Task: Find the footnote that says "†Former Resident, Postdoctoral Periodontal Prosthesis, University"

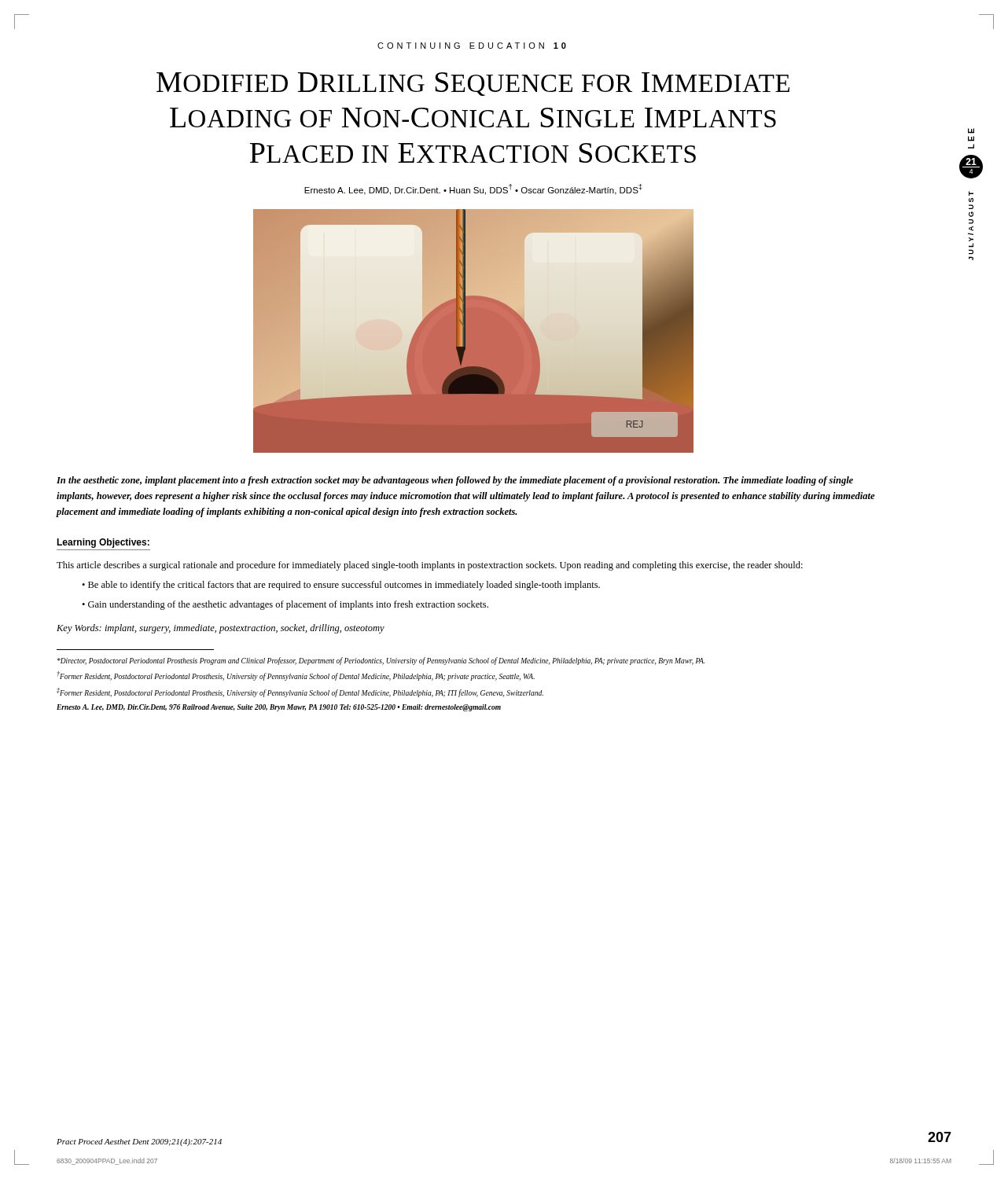Action: [x=296, y=676]
